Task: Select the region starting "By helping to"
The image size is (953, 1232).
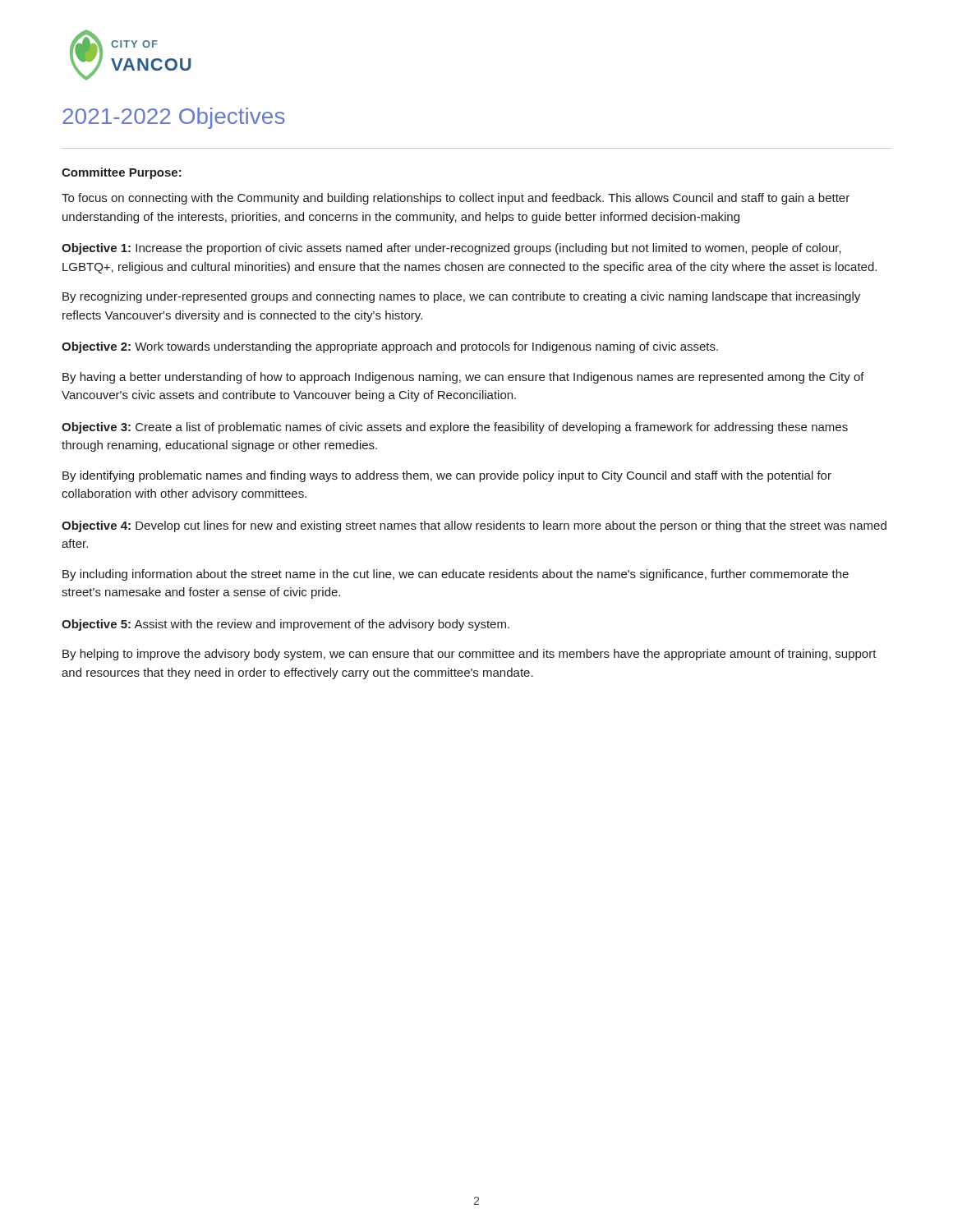Action: tap(469, 663)
